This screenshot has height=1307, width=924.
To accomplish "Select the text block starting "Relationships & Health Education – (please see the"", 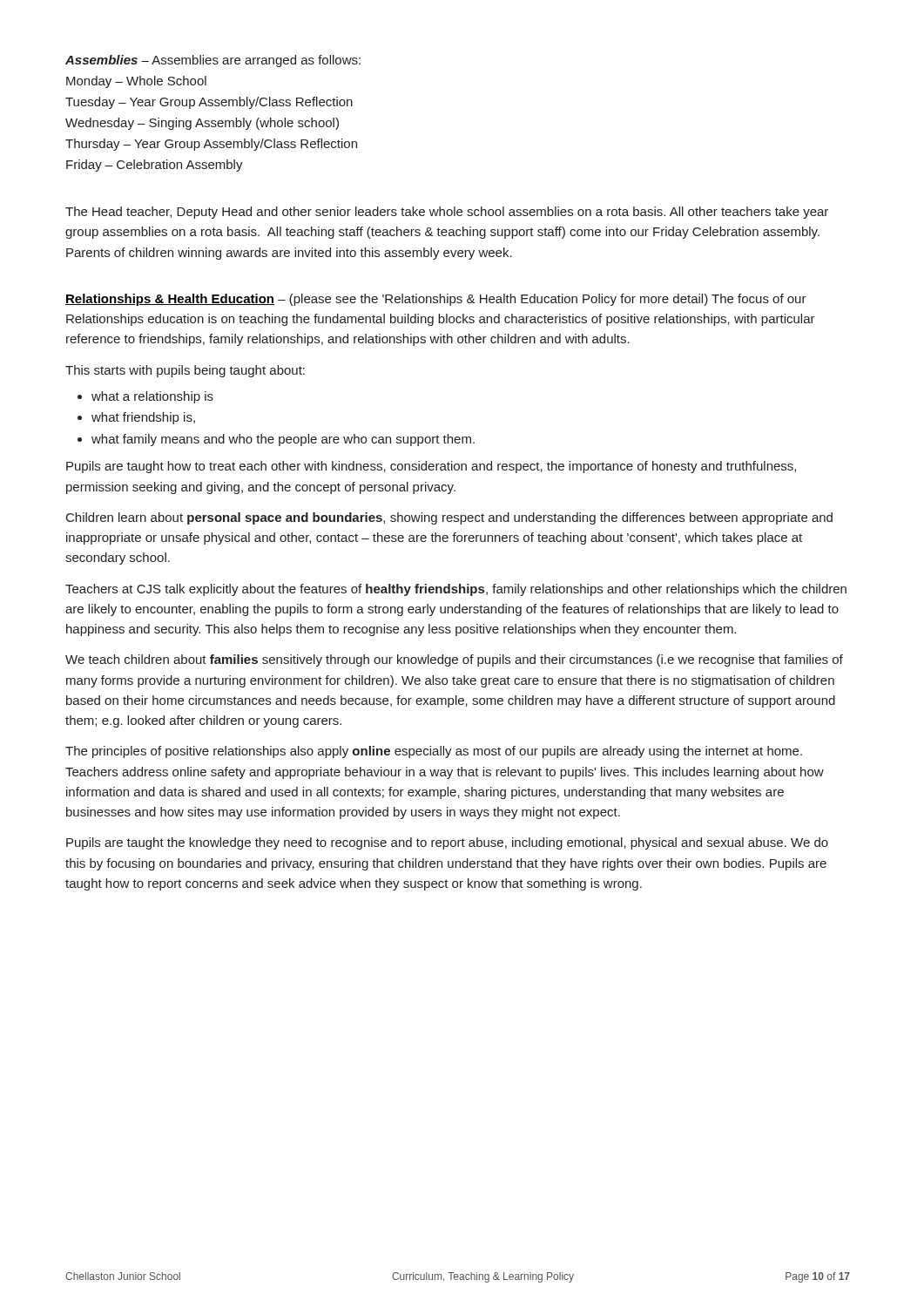I will point(440,318).
